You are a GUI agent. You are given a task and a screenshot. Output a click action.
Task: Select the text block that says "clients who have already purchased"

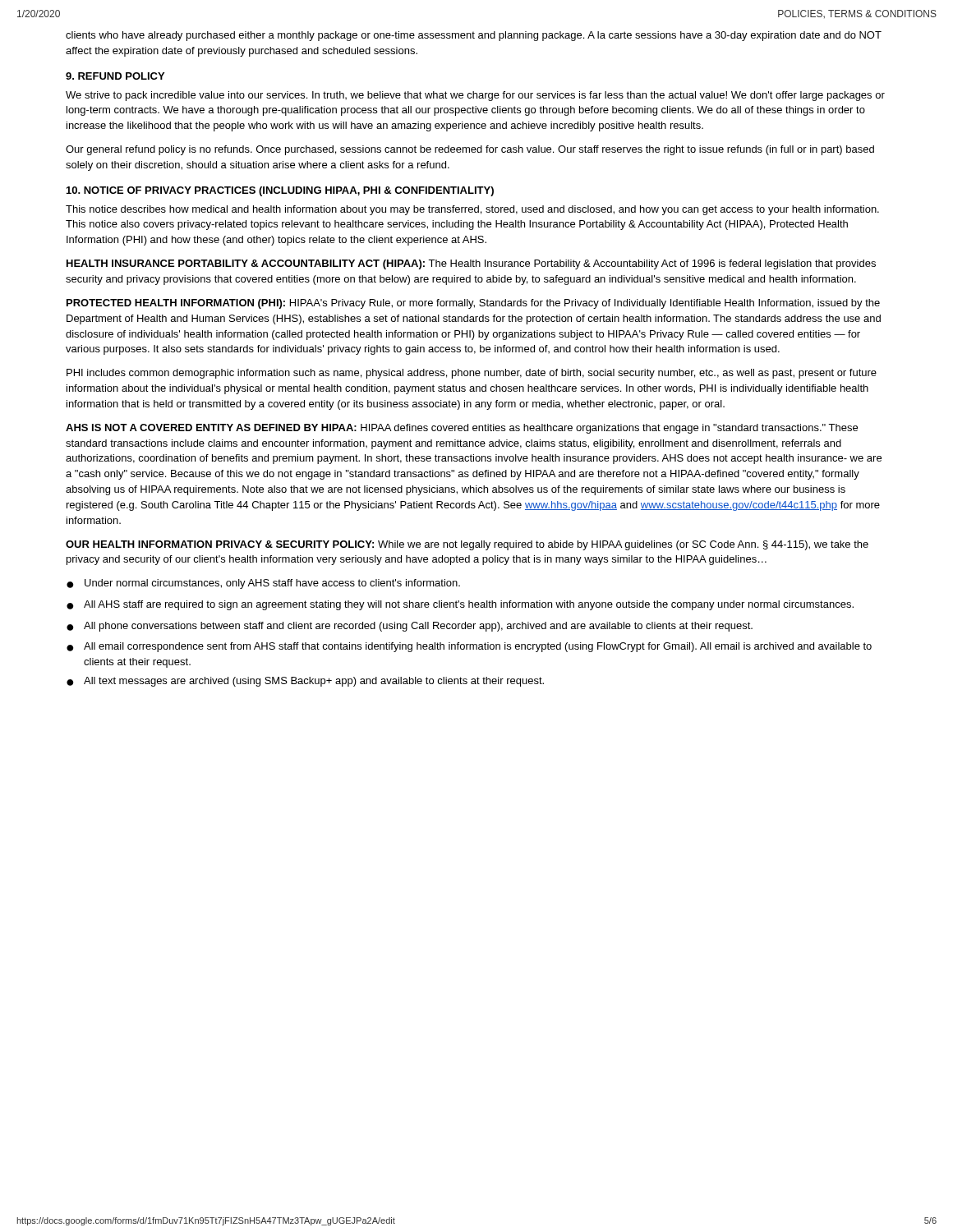pos(476,43)
